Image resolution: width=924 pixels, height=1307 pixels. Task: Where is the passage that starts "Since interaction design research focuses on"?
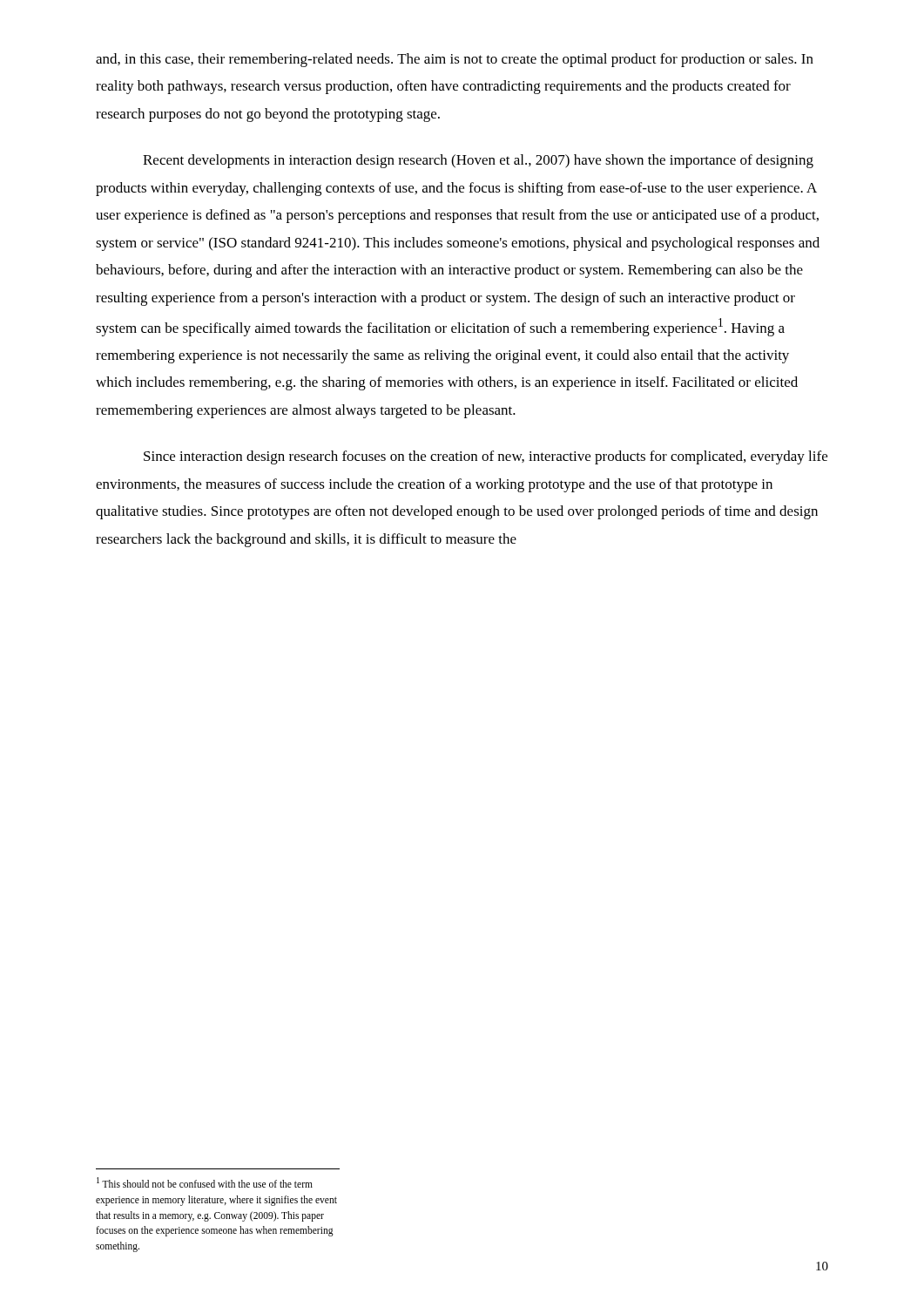[x=462, y=498]
